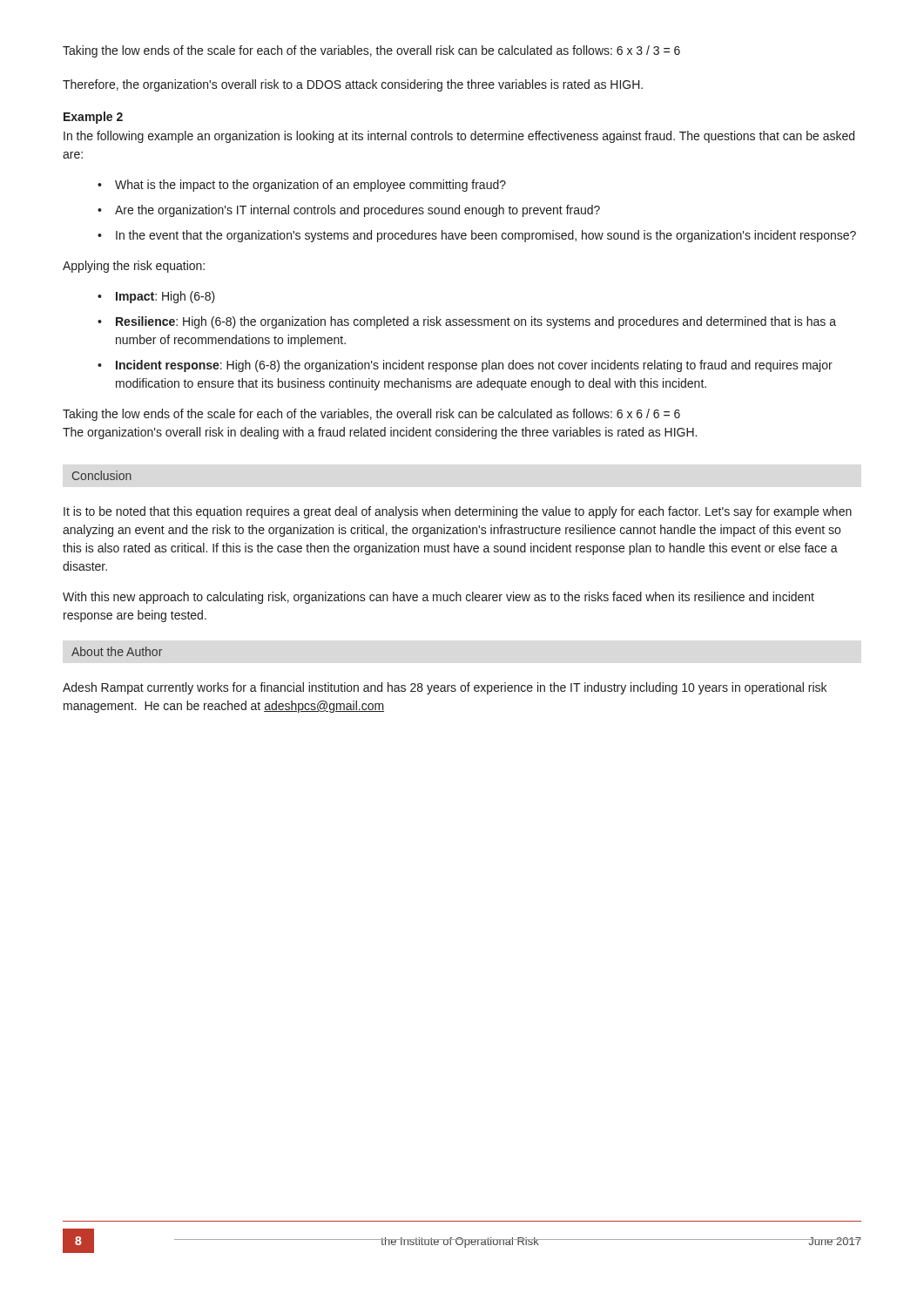
Task: Click on the text starting "With this new approach to"
Action: click(438, 606)
